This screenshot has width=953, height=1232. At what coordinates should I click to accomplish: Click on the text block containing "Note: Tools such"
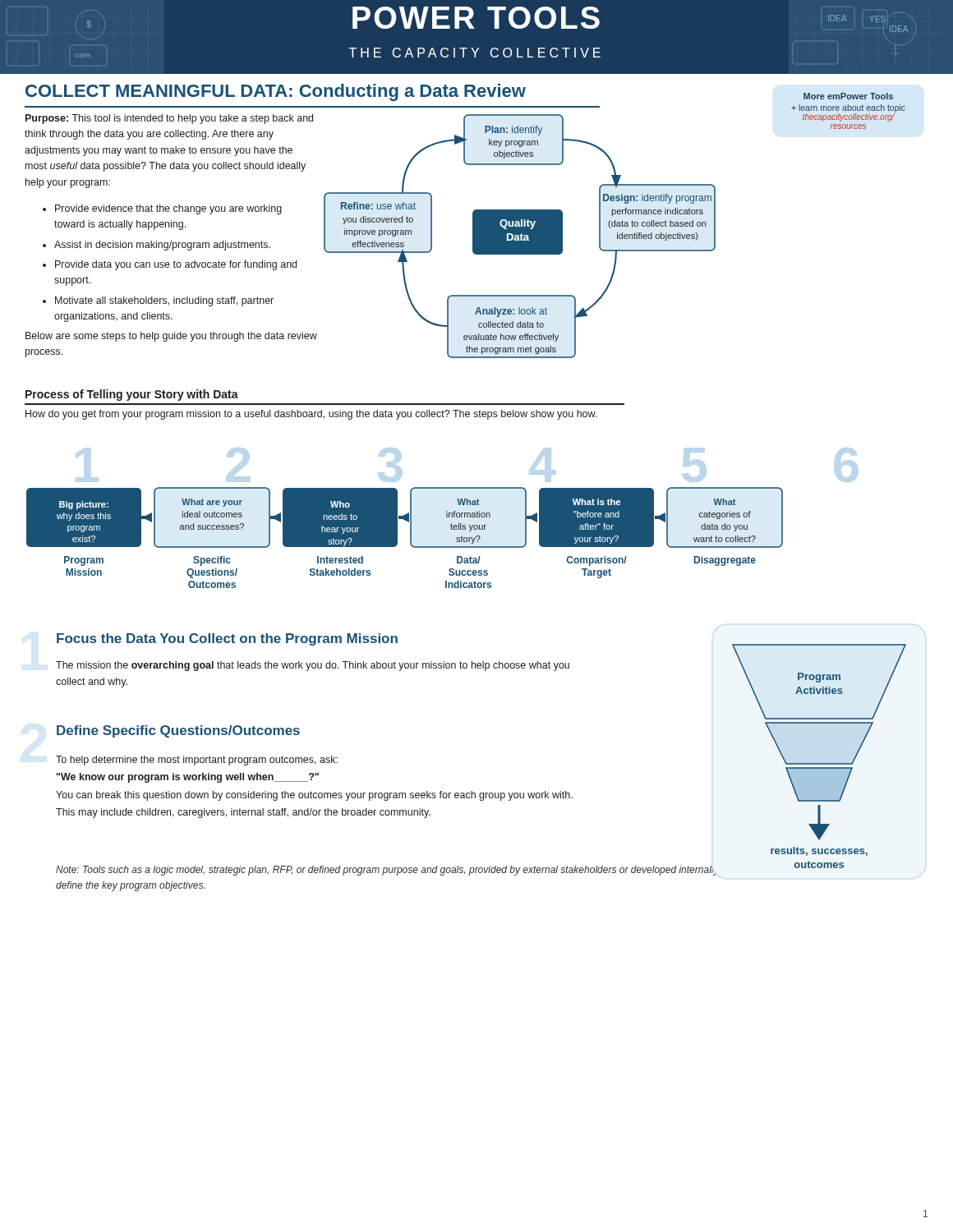[448, 878]
